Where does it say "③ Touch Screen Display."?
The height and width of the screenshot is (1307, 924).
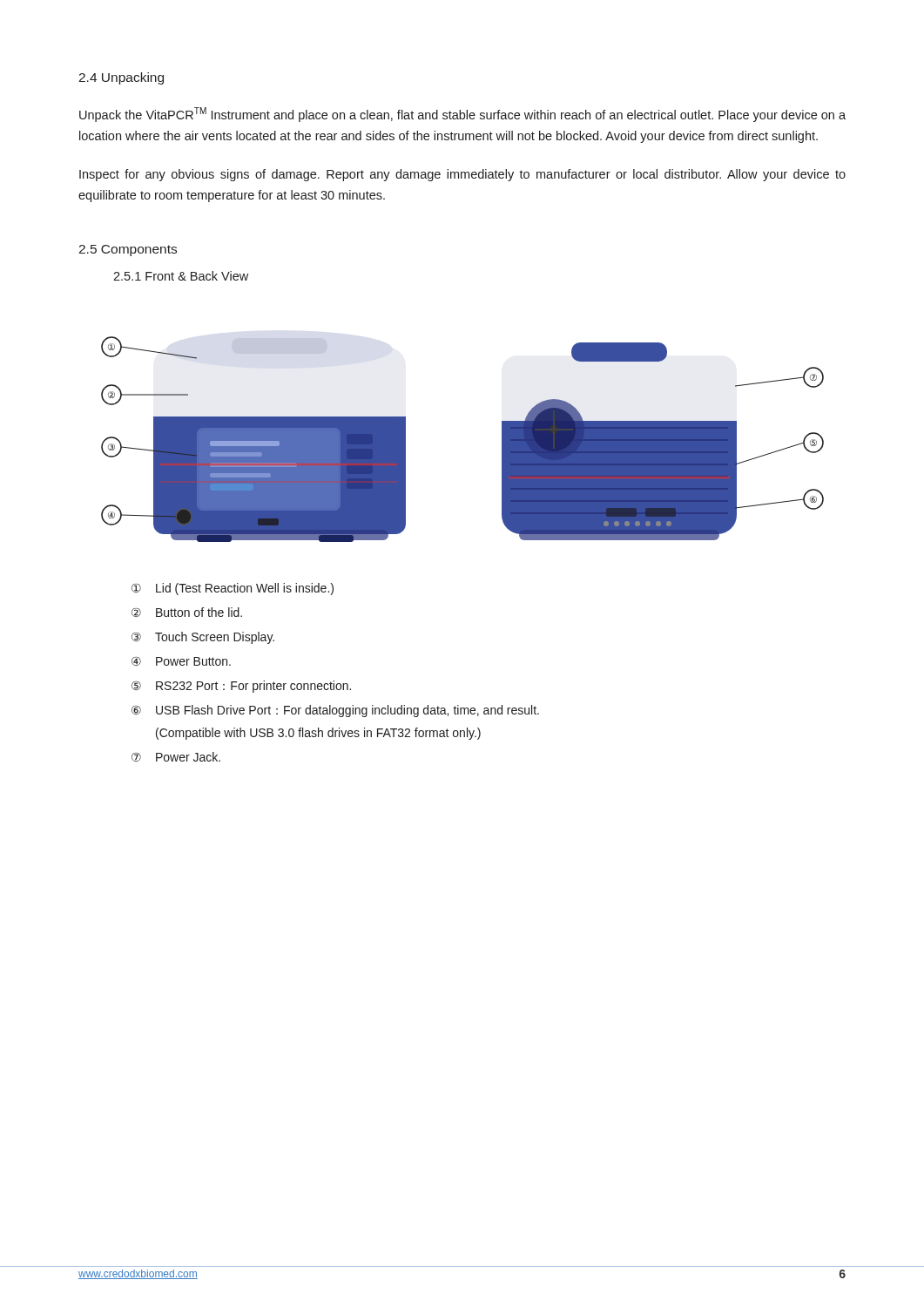(203, 637)
